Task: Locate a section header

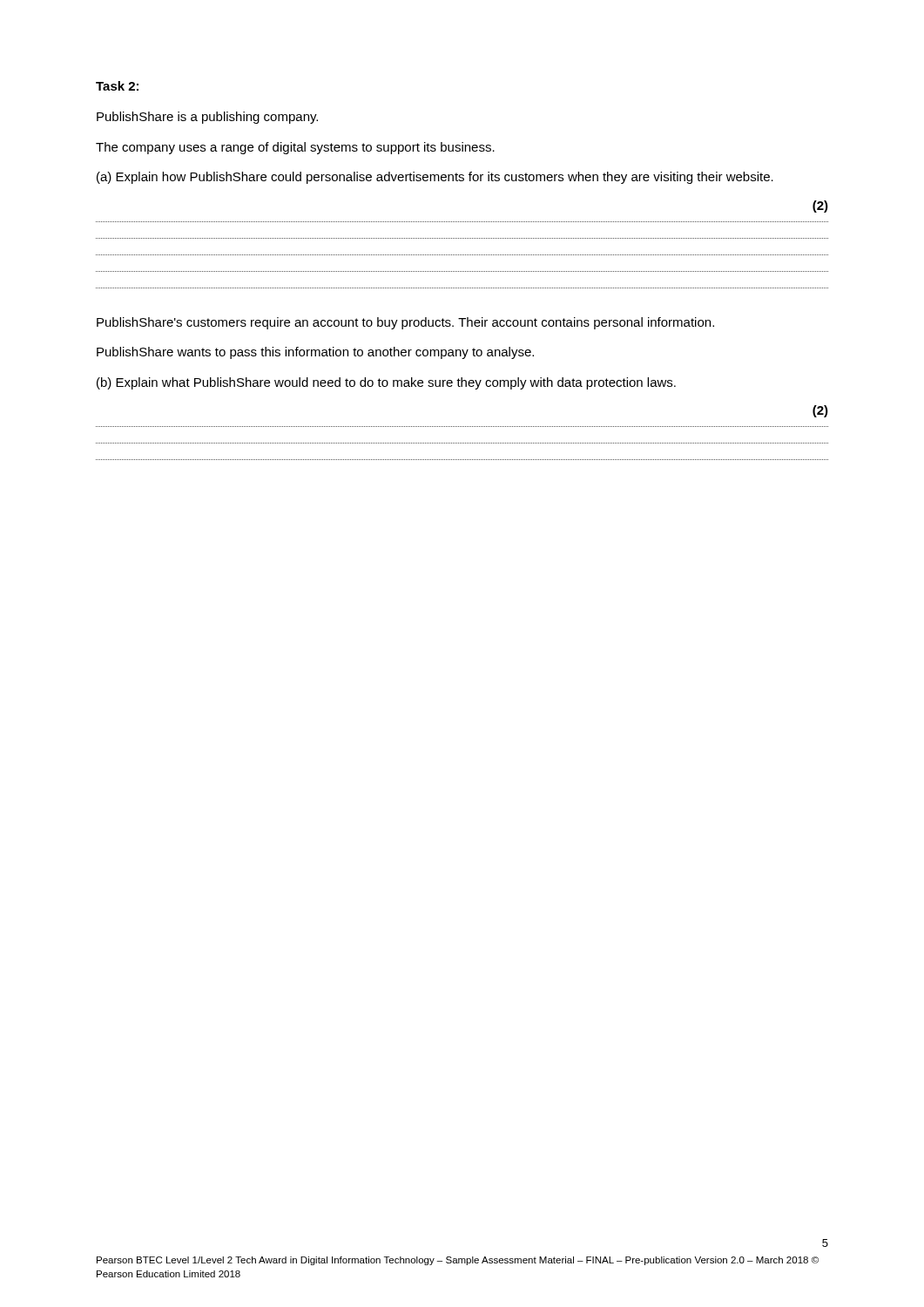Action: click(x=118, y=86)
